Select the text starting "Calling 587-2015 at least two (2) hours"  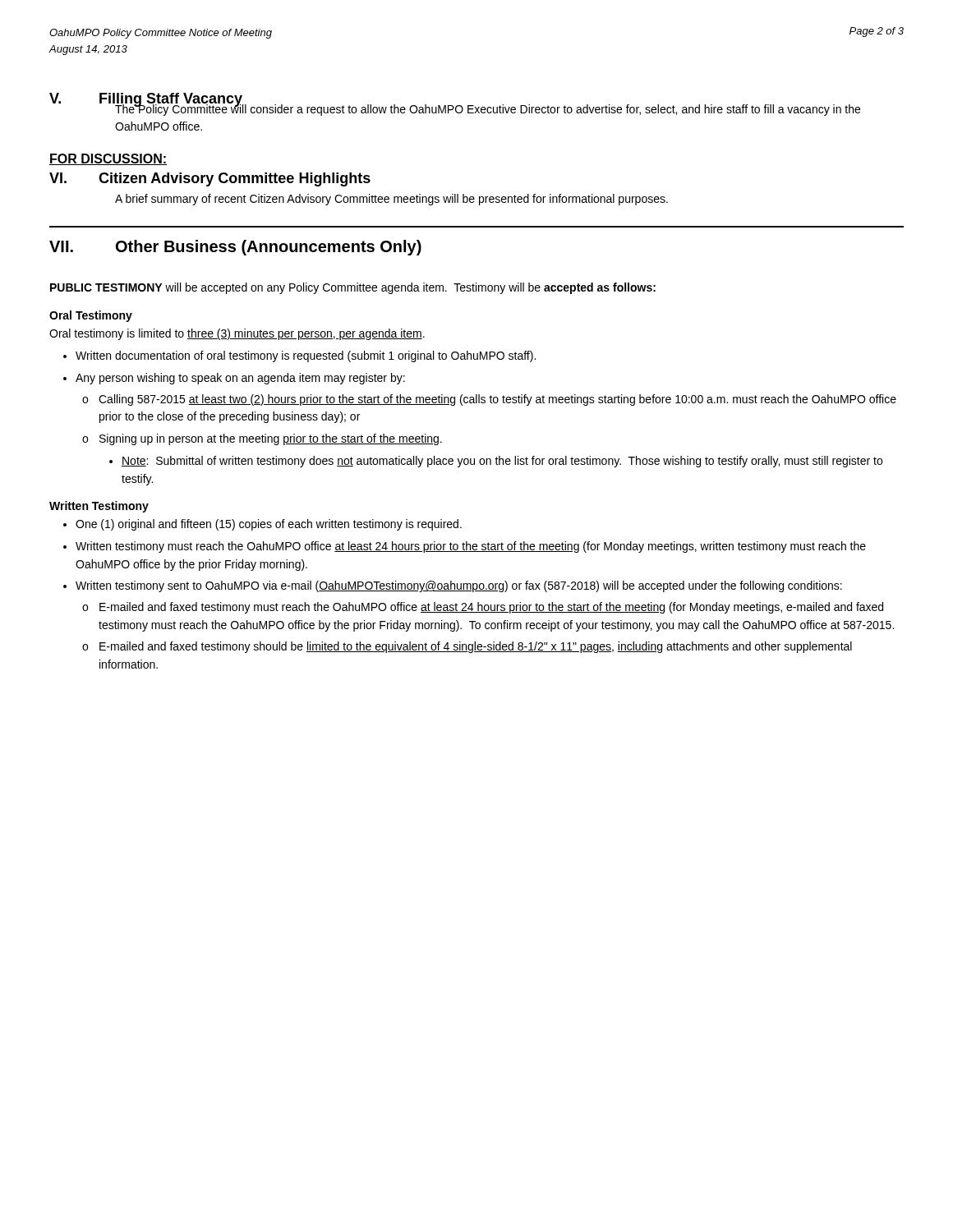497,408
